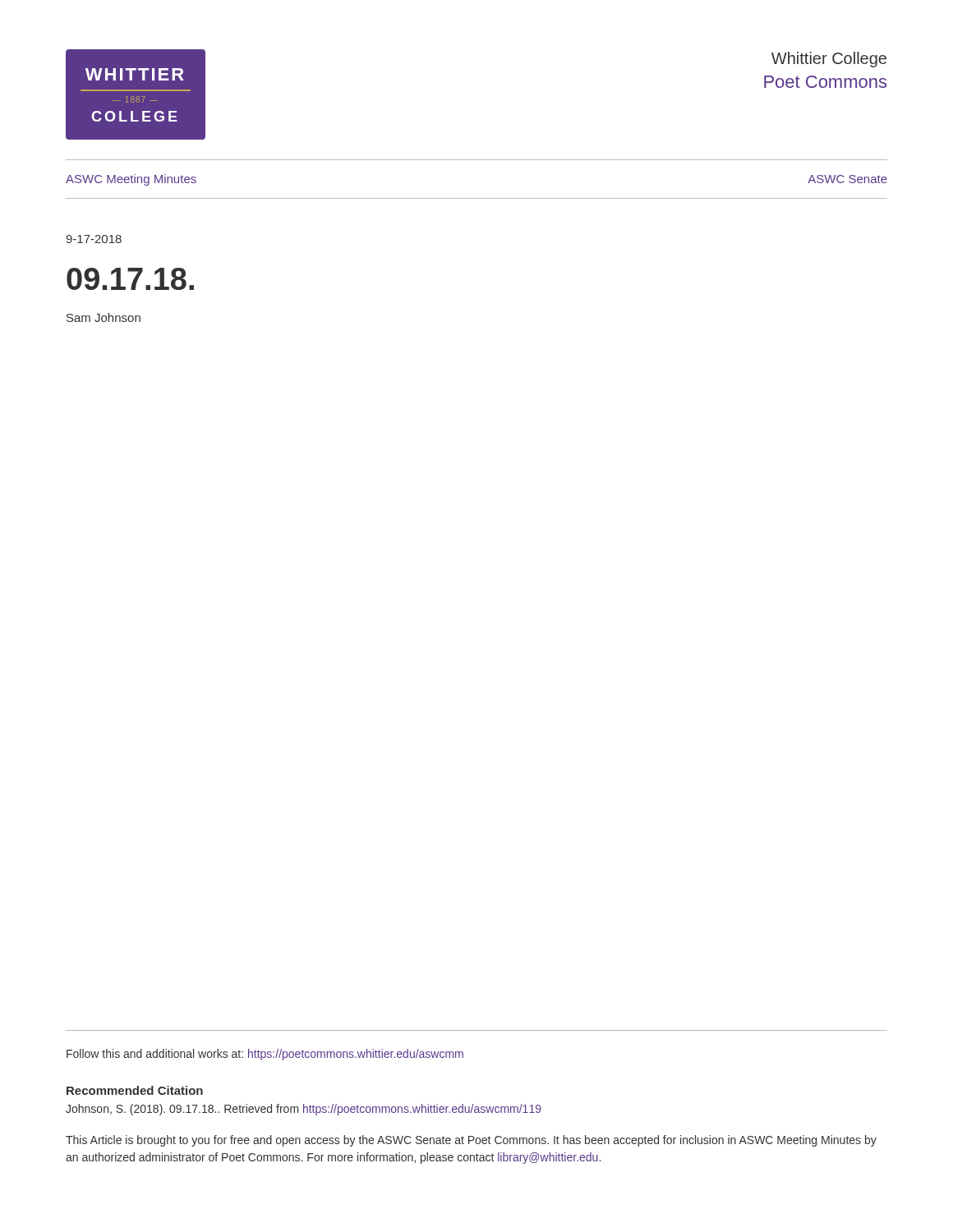Click the title
Viewport: 953px width, 1232px height.
click(x=131, y=279)
